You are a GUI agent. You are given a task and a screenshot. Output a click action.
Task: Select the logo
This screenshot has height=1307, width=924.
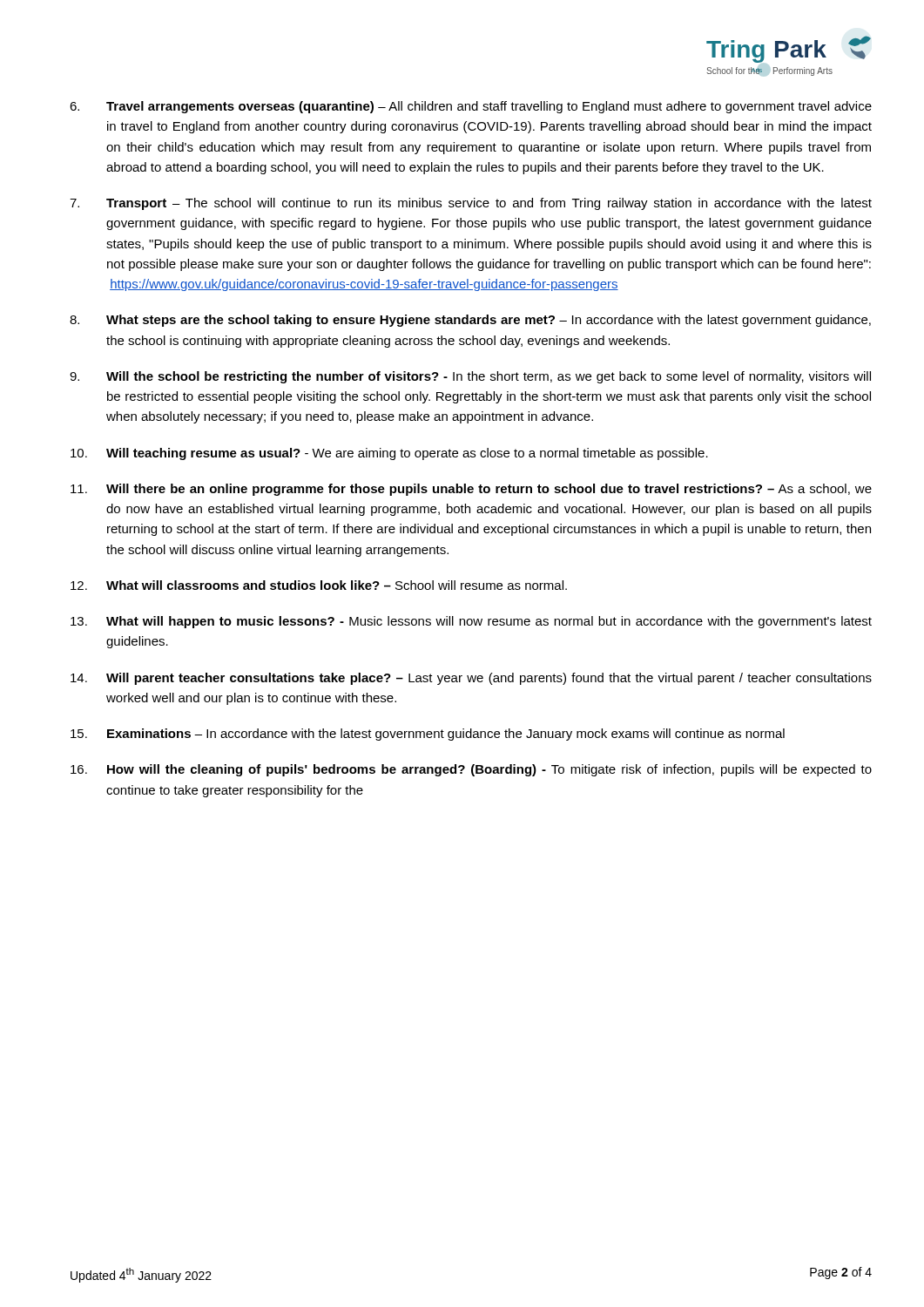pos(789,59)
